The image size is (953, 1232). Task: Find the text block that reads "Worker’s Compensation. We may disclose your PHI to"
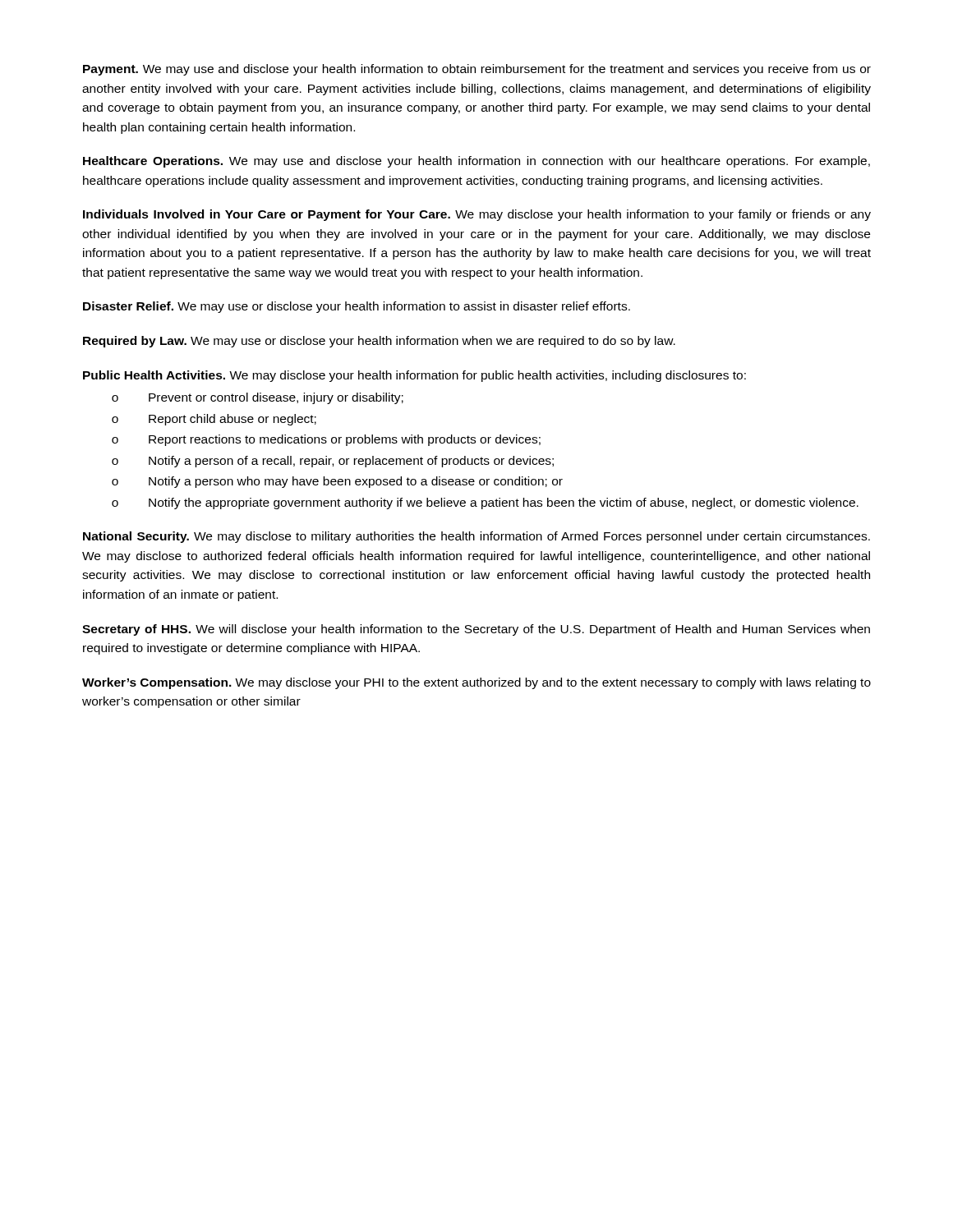[x=476, y=692]
